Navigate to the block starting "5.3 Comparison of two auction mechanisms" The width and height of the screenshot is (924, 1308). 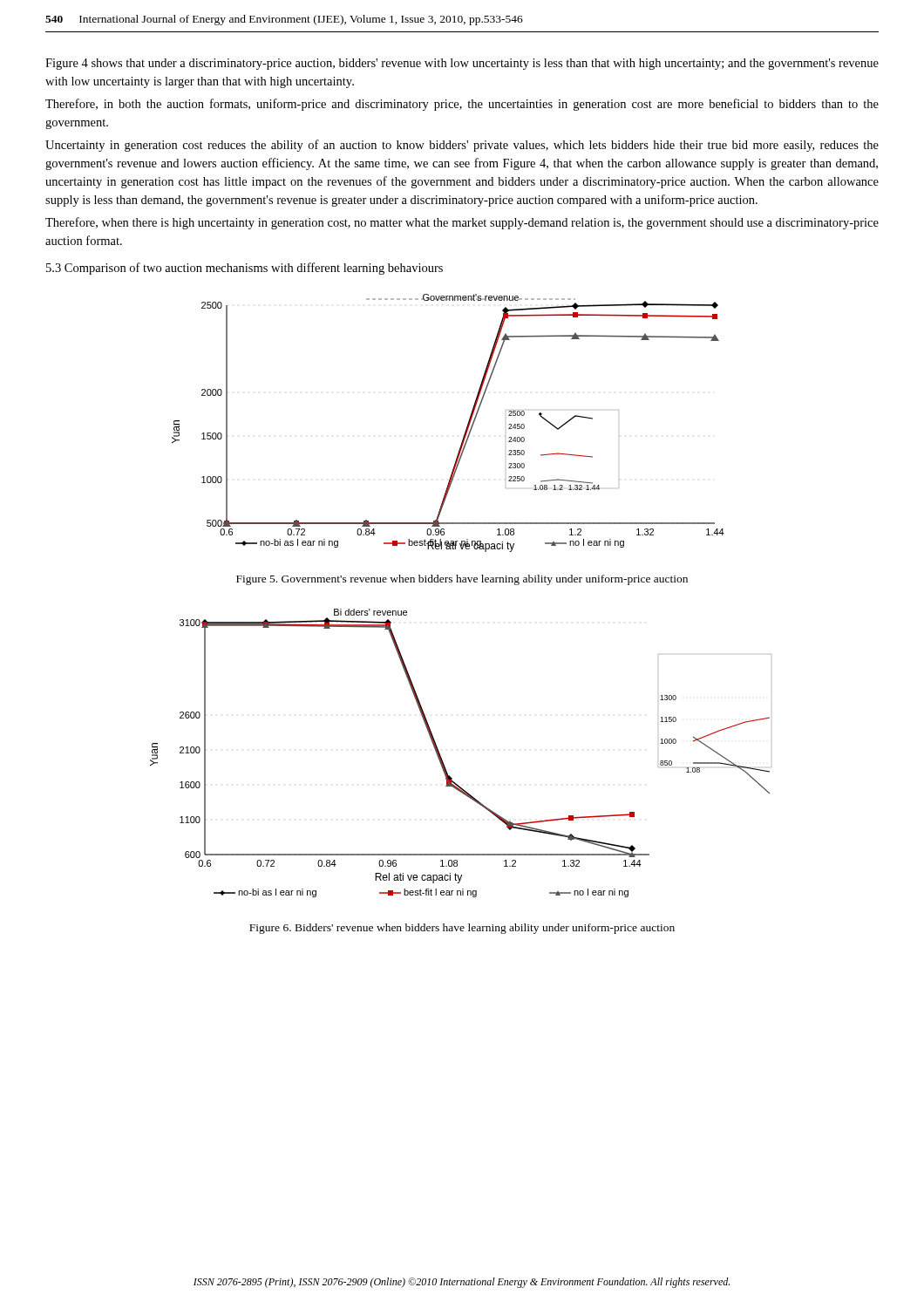point(245,269)
